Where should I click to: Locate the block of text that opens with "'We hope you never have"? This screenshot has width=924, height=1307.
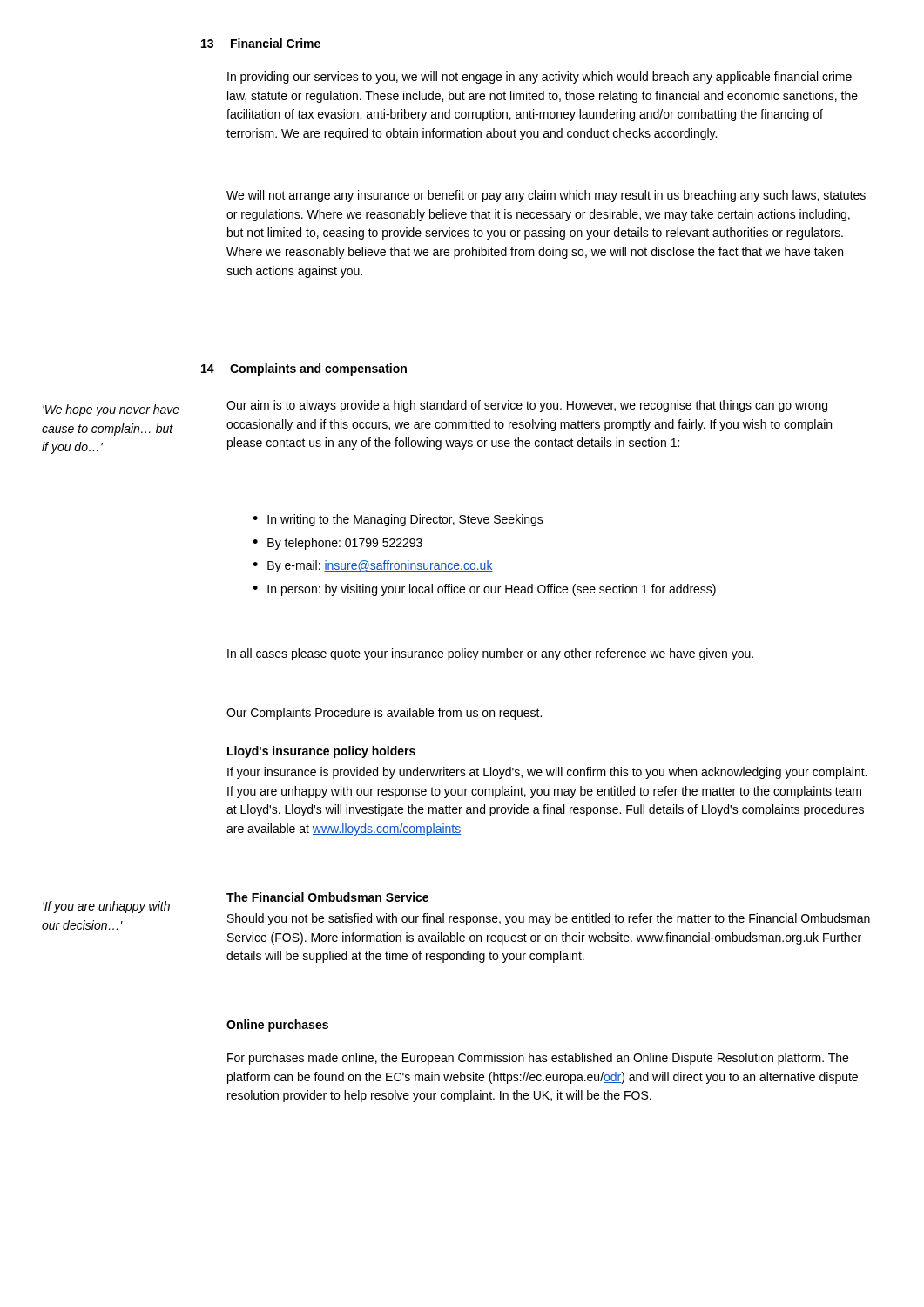pyautogui.click(x=111, y=429)
